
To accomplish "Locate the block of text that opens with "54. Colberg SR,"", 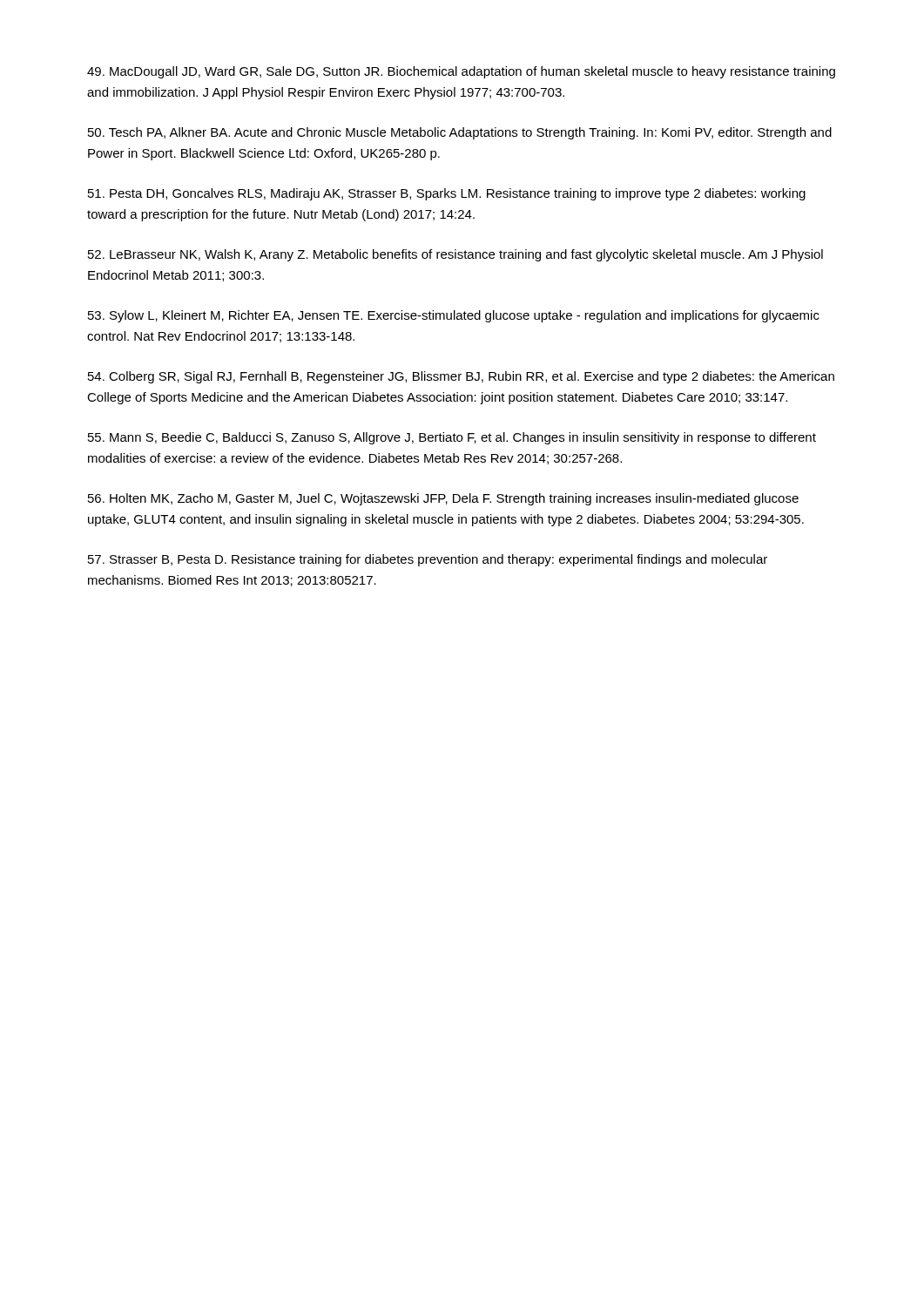I will click(461, 386).
